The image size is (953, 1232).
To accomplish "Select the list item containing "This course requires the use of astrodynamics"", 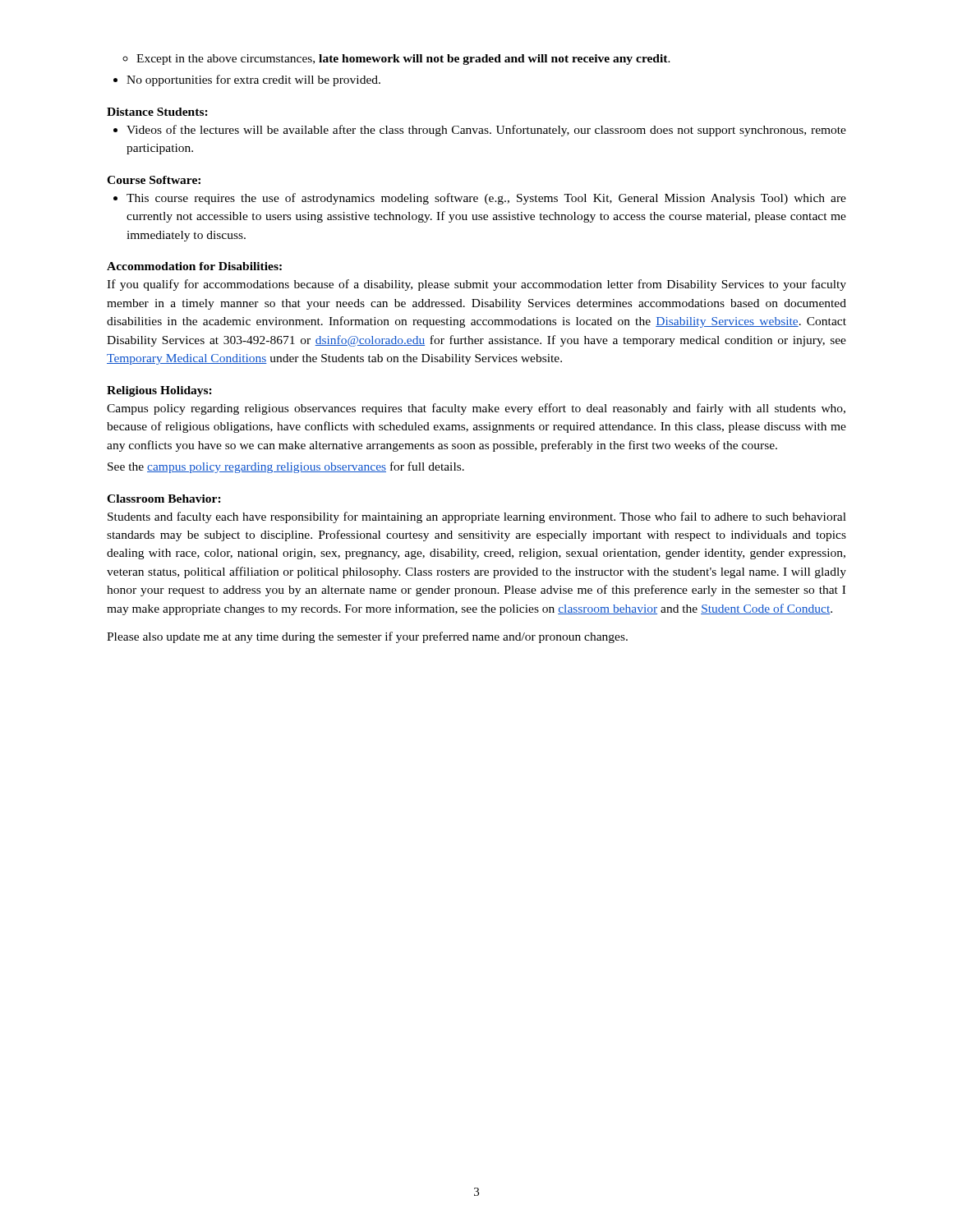I will pos(476,216).
